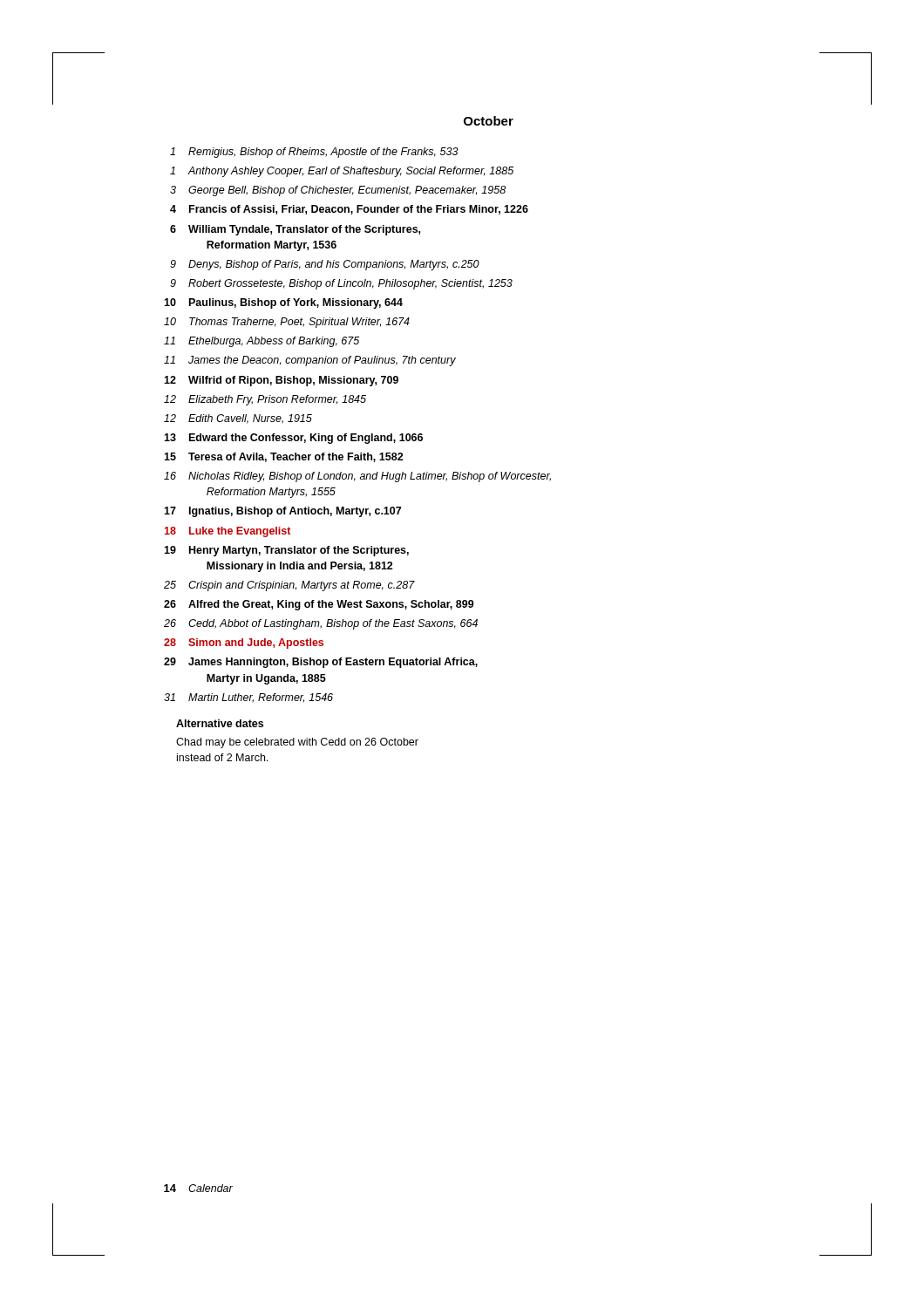Point to the text block starting "11 James the Deacon, companion of"
This screenshot has width=924, height=1308.
[x=310, y=361]
